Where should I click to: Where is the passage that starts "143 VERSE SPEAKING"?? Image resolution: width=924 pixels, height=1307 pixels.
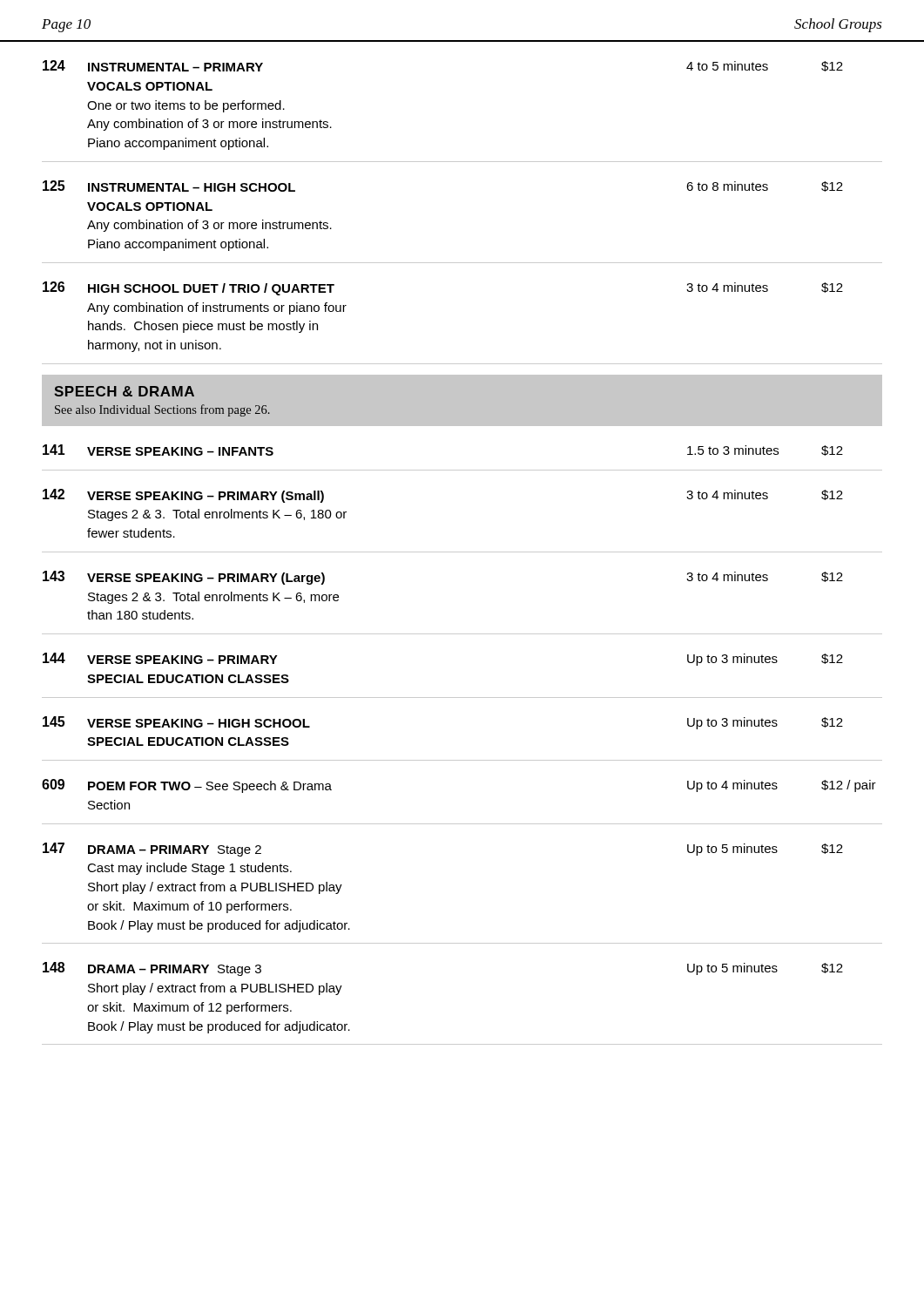coord(199,577)
